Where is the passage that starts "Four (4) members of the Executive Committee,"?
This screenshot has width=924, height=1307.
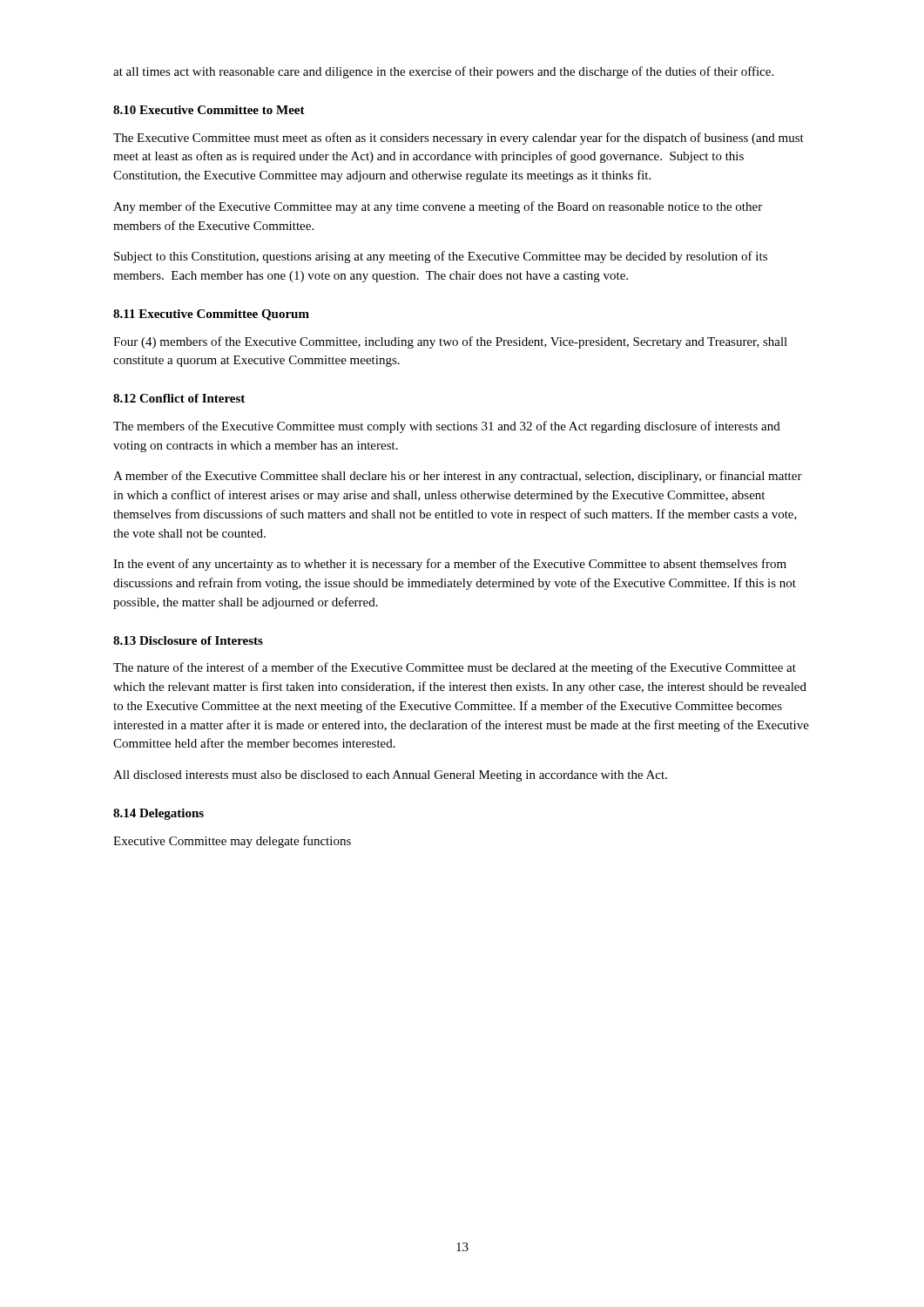point(450,351)
